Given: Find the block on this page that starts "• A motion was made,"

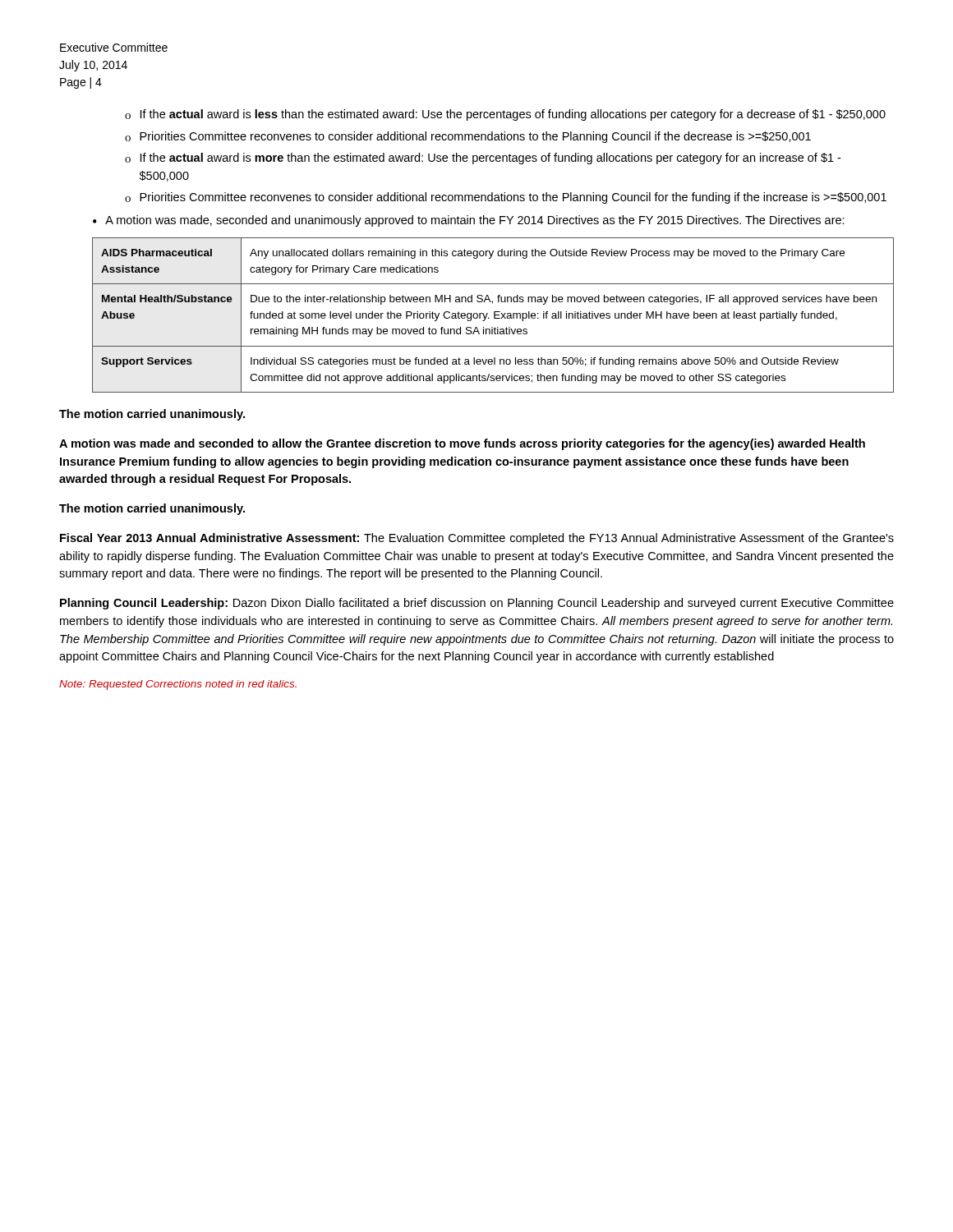Looking at the screenshot, I should pos(469,222).
